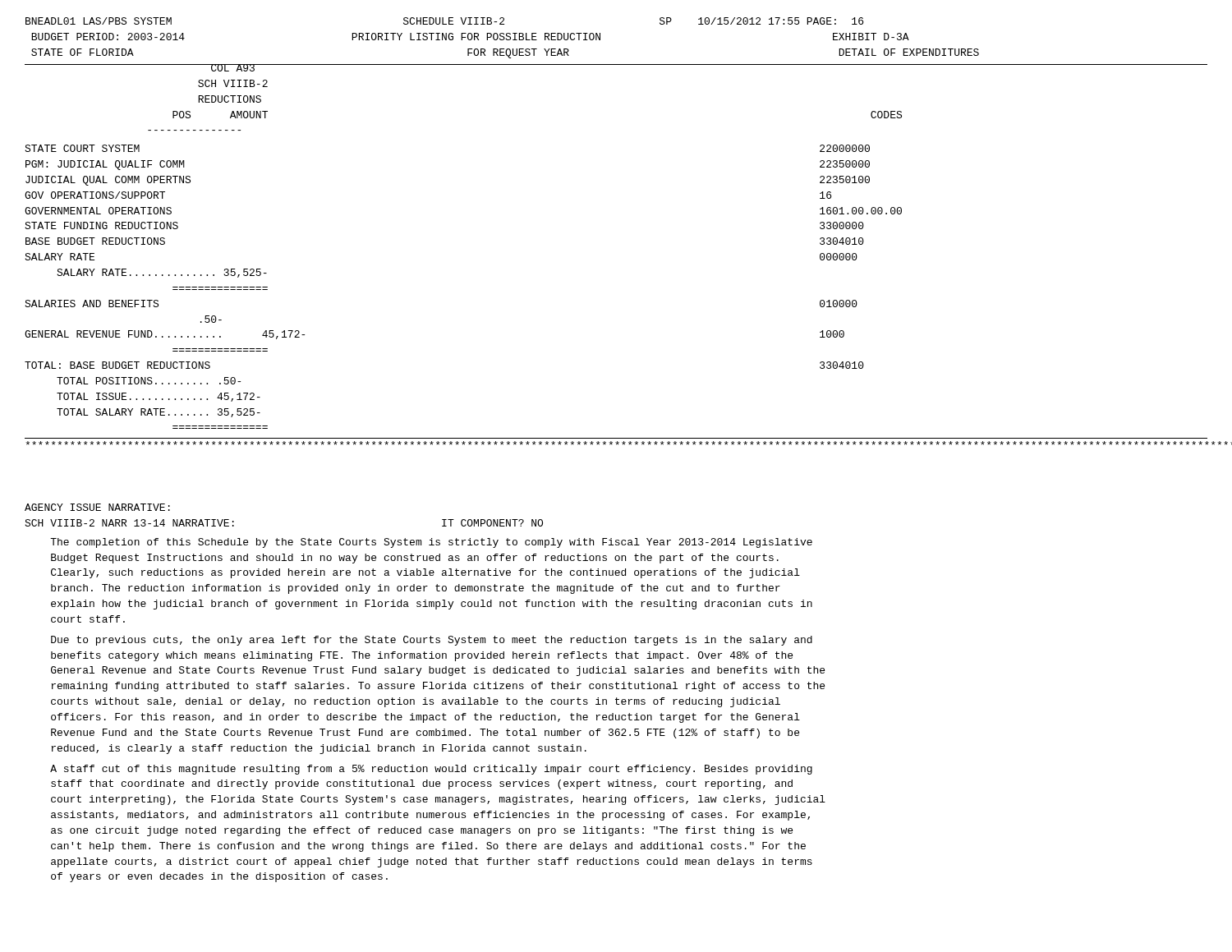The width and height of the screenshot is (1232, 952).
Task: Click a table
Action: coord(616,258)
